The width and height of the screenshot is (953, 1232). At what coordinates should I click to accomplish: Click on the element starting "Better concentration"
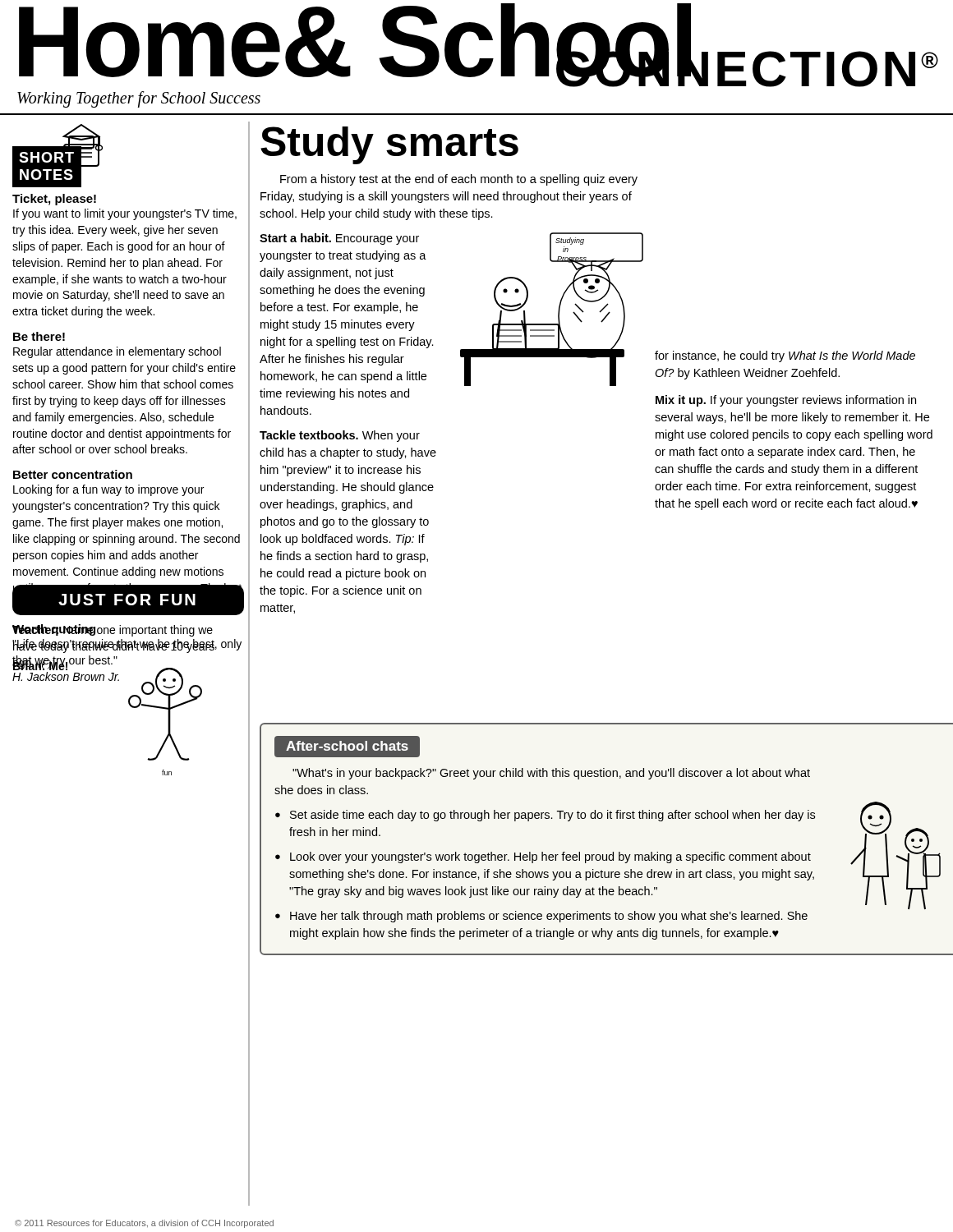[73, 475]
